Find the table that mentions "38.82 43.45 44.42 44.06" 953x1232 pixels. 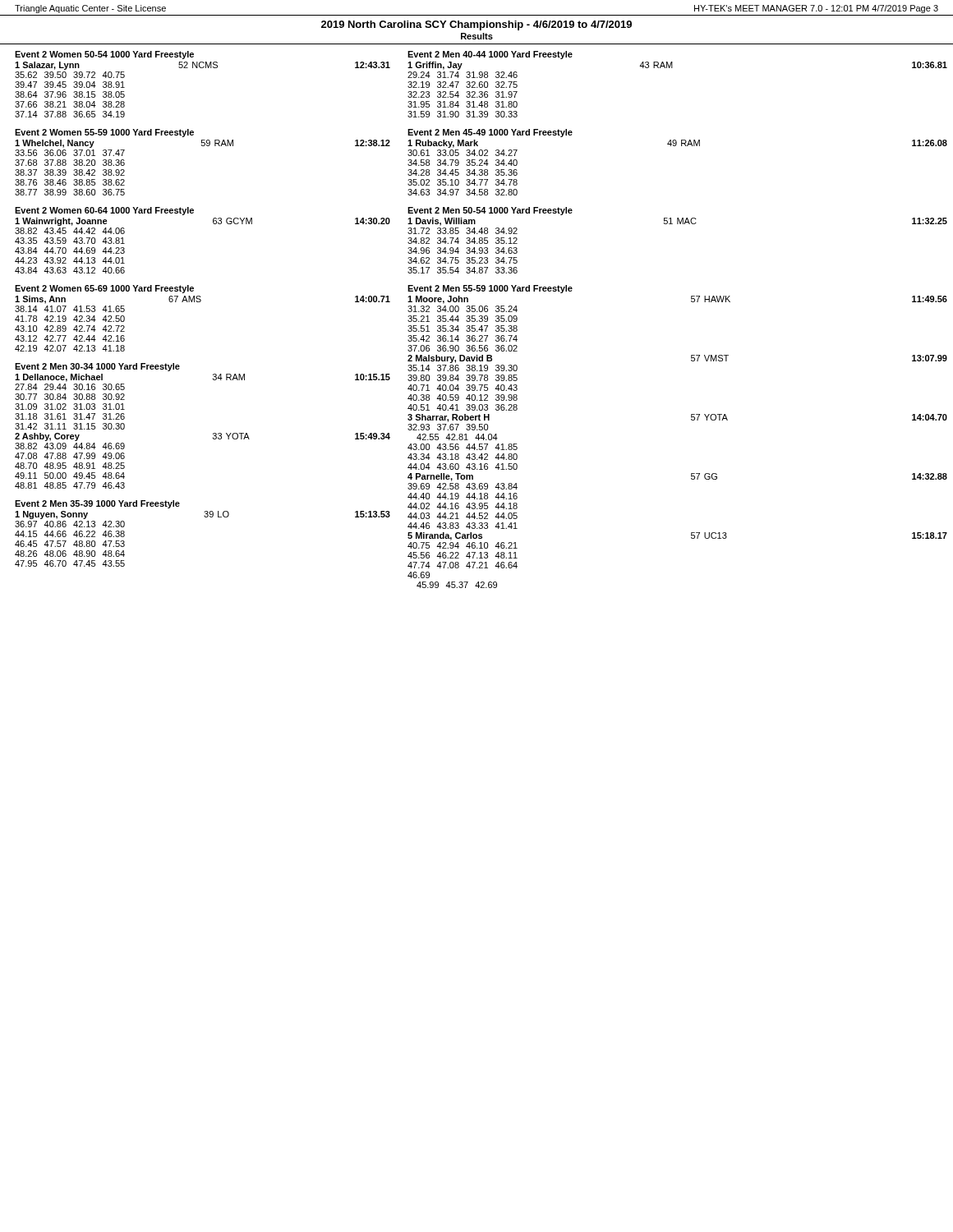[x=204, y=240]
